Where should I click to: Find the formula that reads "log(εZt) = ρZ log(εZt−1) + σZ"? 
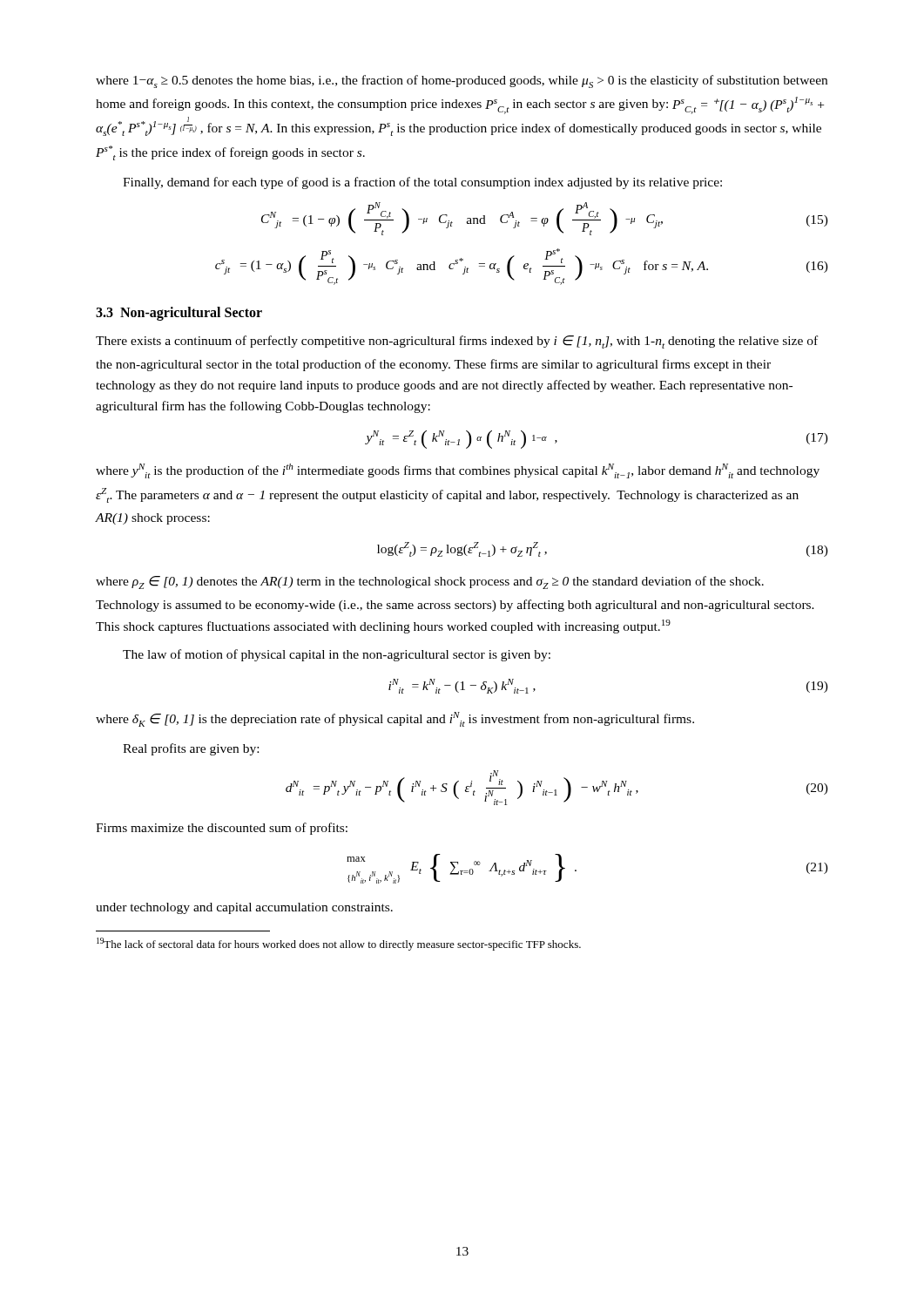click(x=469, y=549)
